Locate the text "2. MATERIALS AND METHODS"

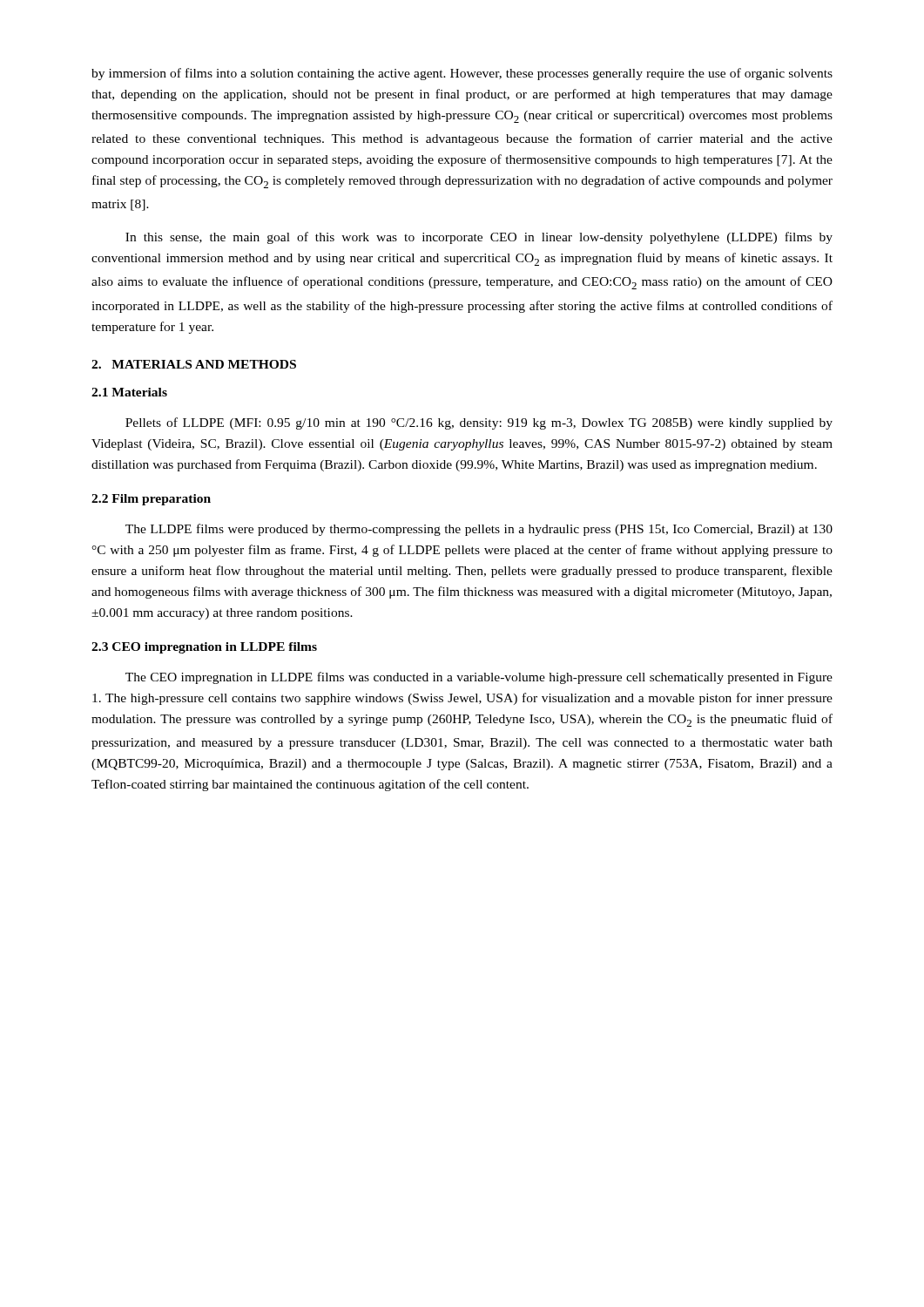194,363
